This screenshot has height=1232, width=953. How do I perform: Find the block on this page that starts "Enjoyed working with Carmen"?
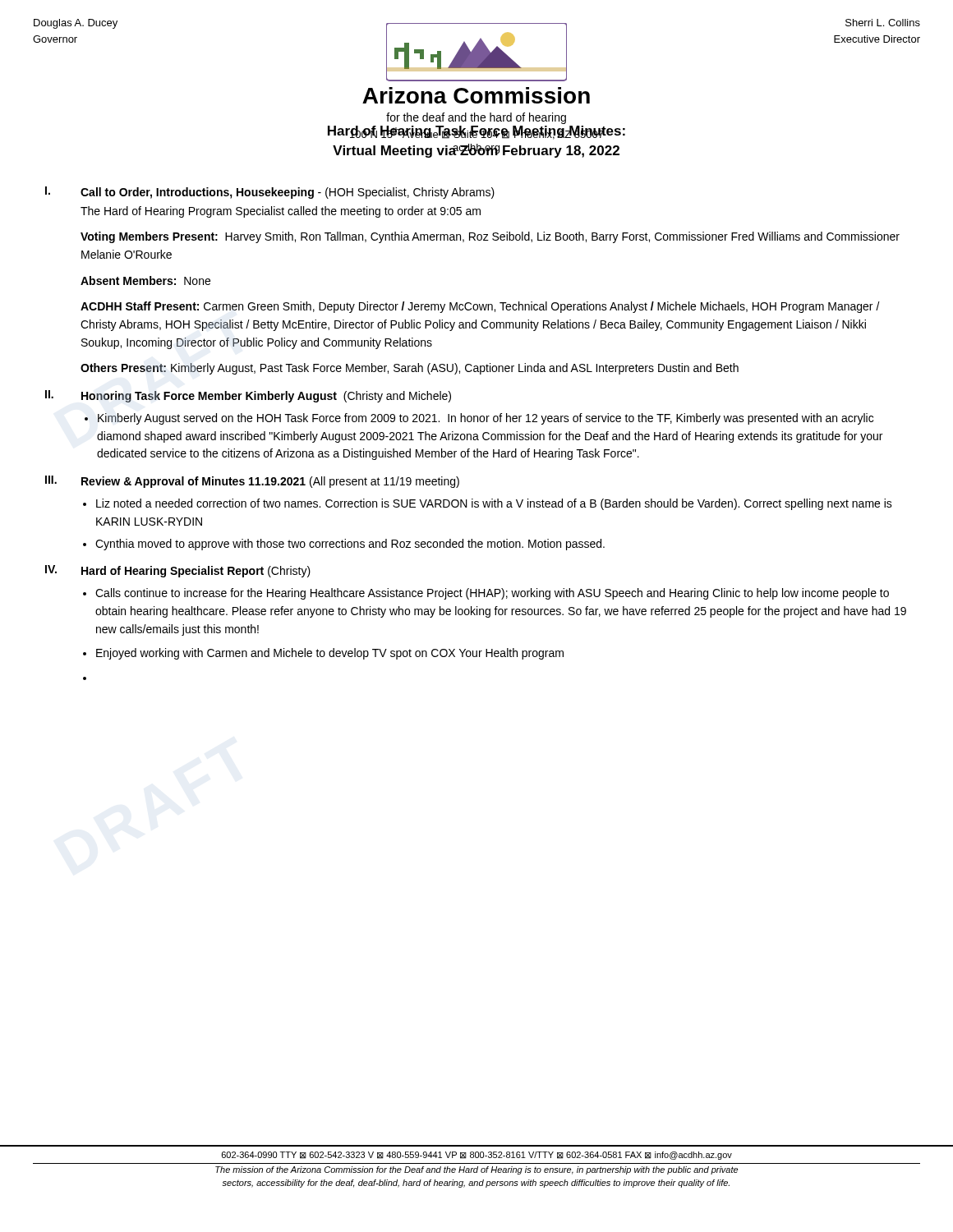coord(330,653)
